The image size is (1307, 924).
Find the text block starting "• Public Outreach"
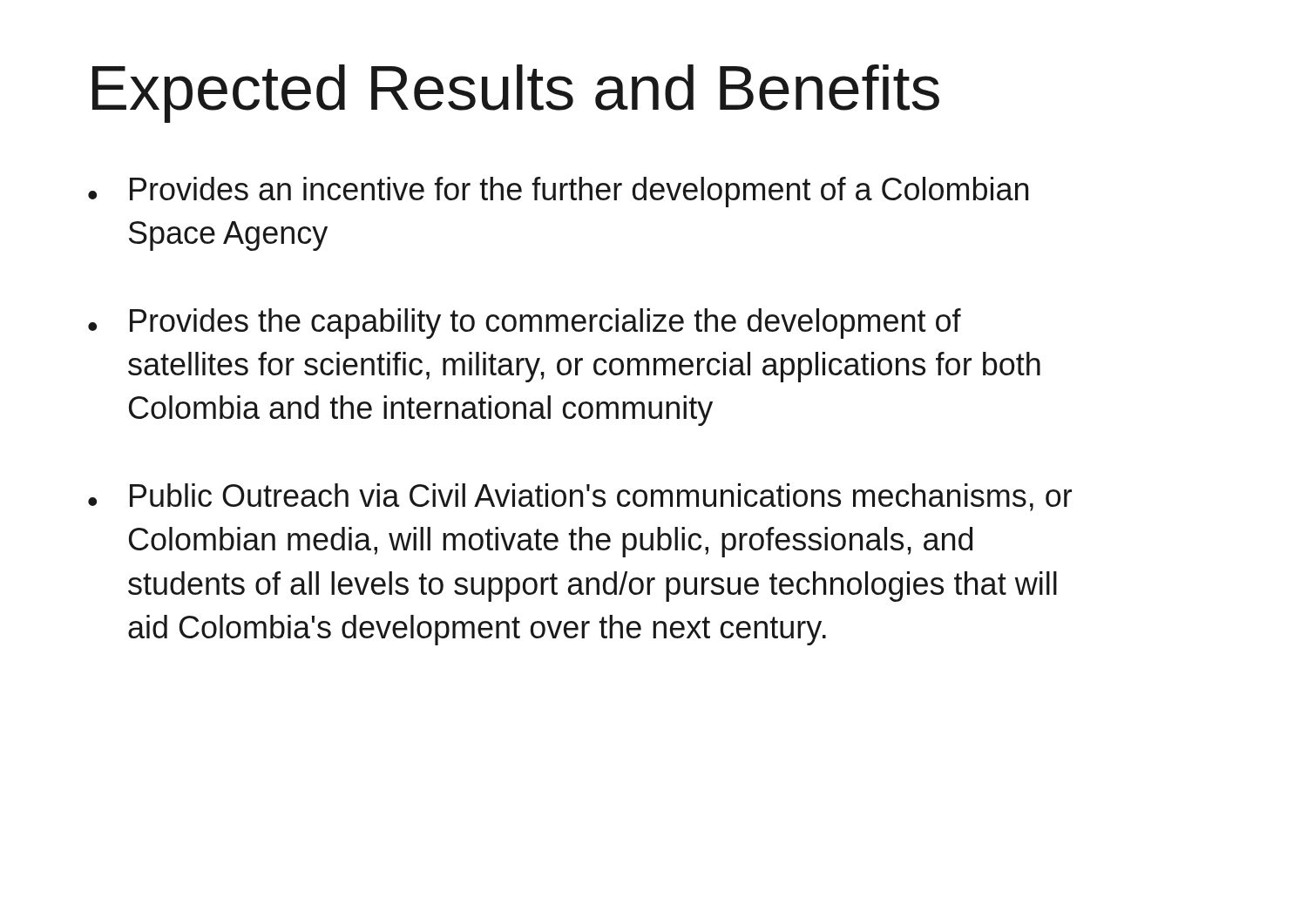click(x=586, y=562)
